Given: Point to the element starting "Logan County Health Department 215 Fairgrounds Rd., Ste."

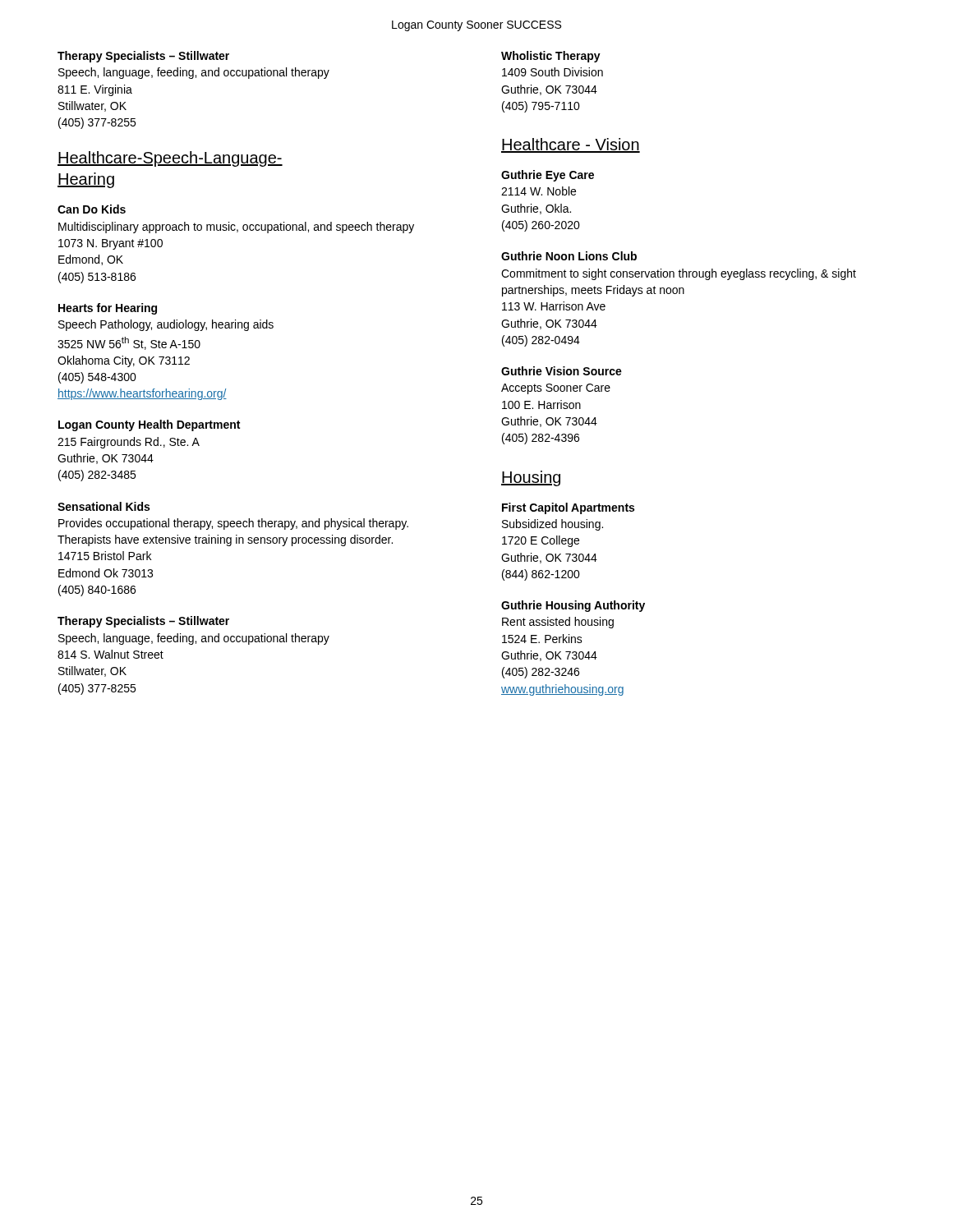Looking at the screenshot, I should pyautogui.click(x=149, y=425).
